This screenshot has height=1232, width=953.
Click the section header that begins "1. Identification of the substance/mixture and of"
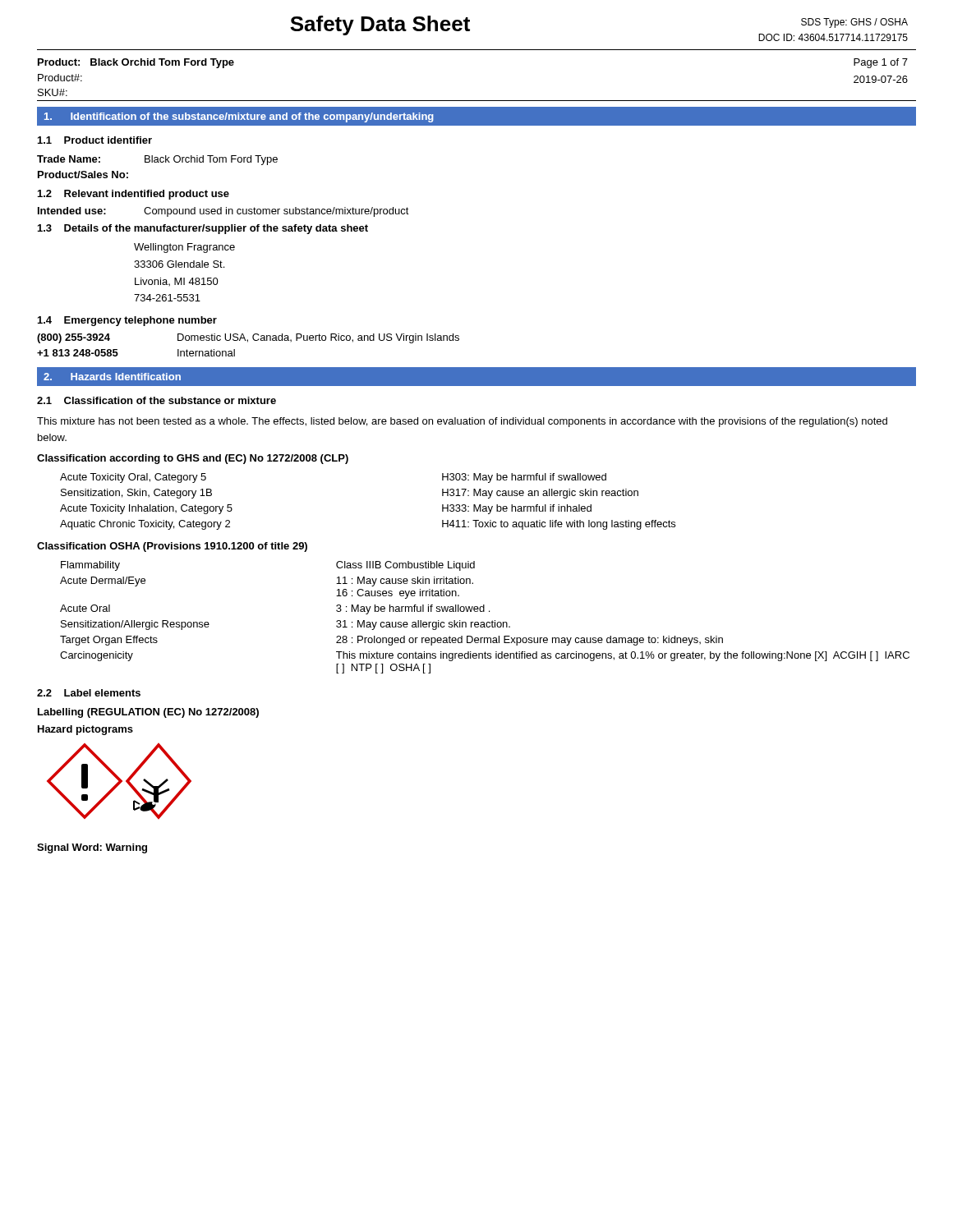tap(239, 116)
